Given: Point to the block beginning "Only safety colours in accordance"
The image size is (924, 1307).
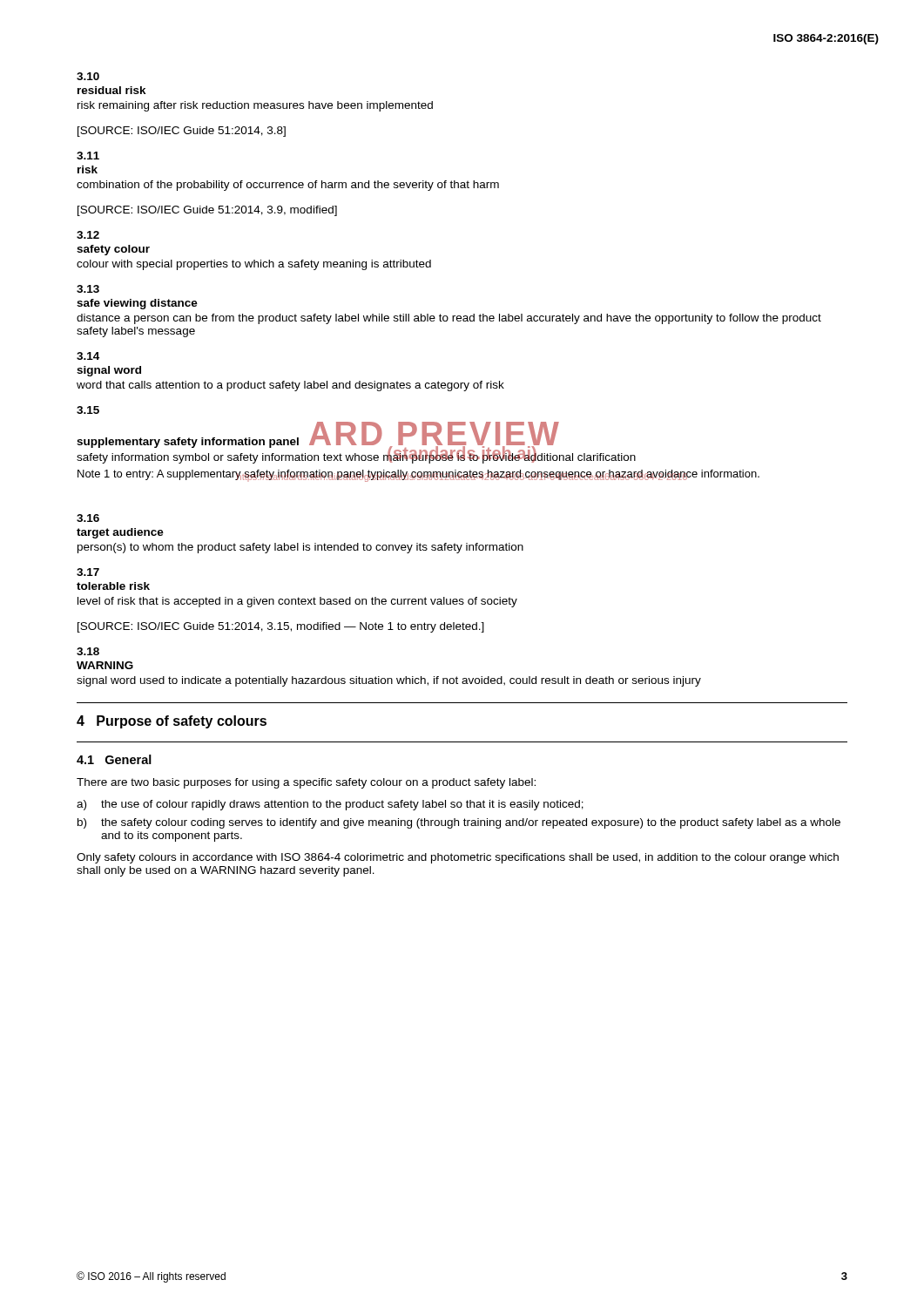Looking at the screenshot, I should [458, 864].
